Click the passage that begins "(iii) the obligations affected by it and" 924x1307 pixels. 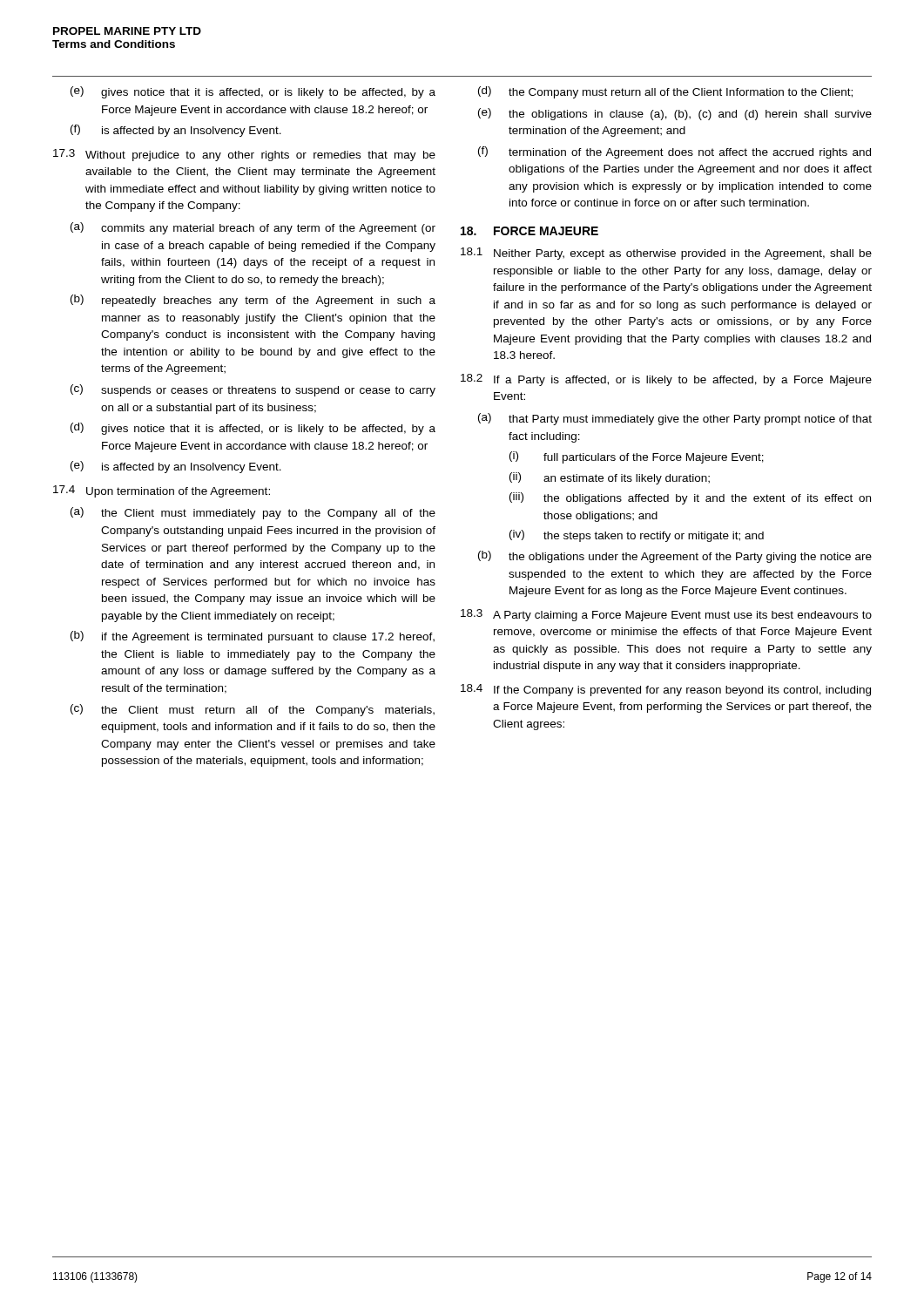[x=690, y=507]
